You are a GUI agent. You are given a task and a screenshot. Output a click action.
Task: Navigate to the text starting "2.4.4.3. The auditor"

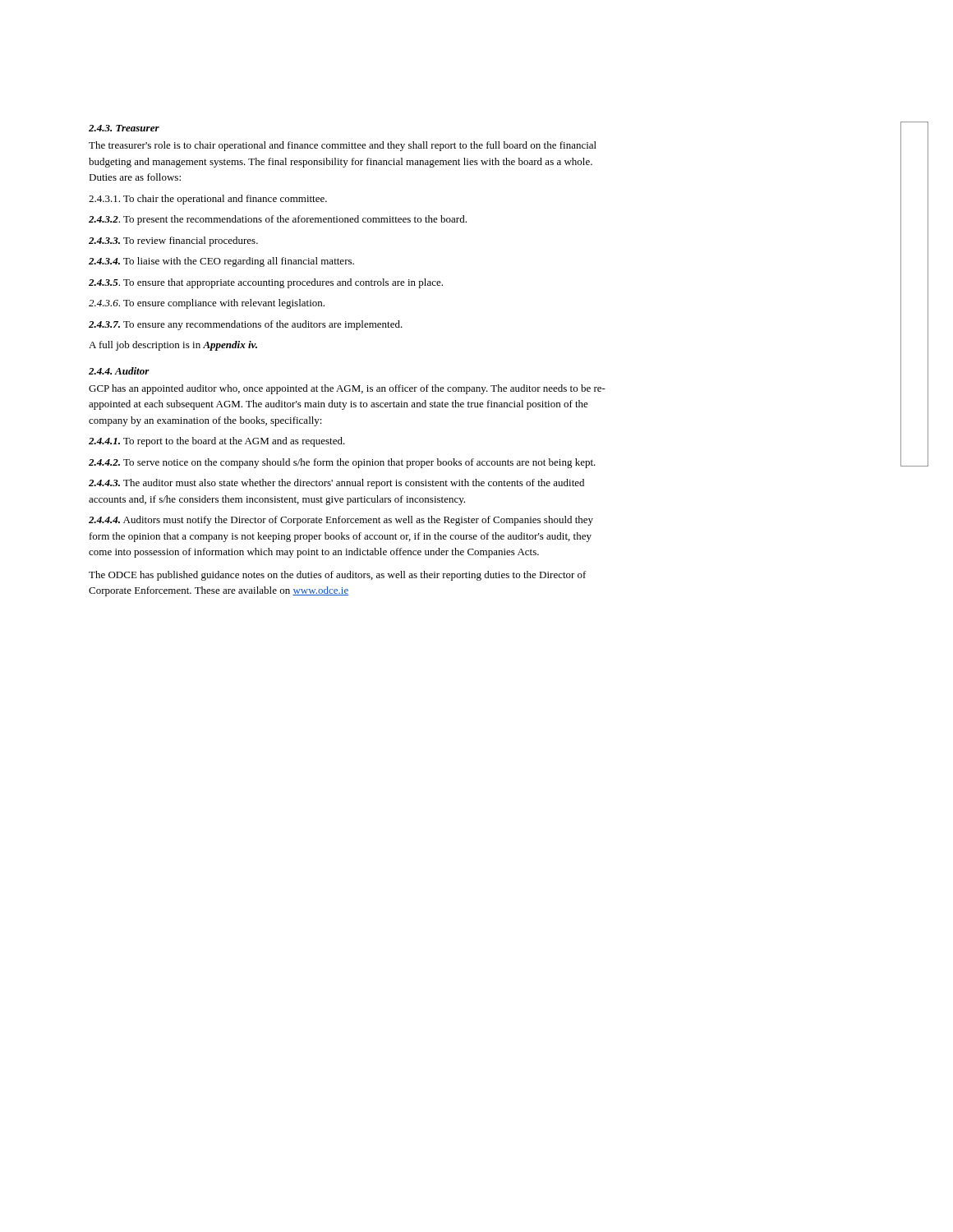click(337, 491)
